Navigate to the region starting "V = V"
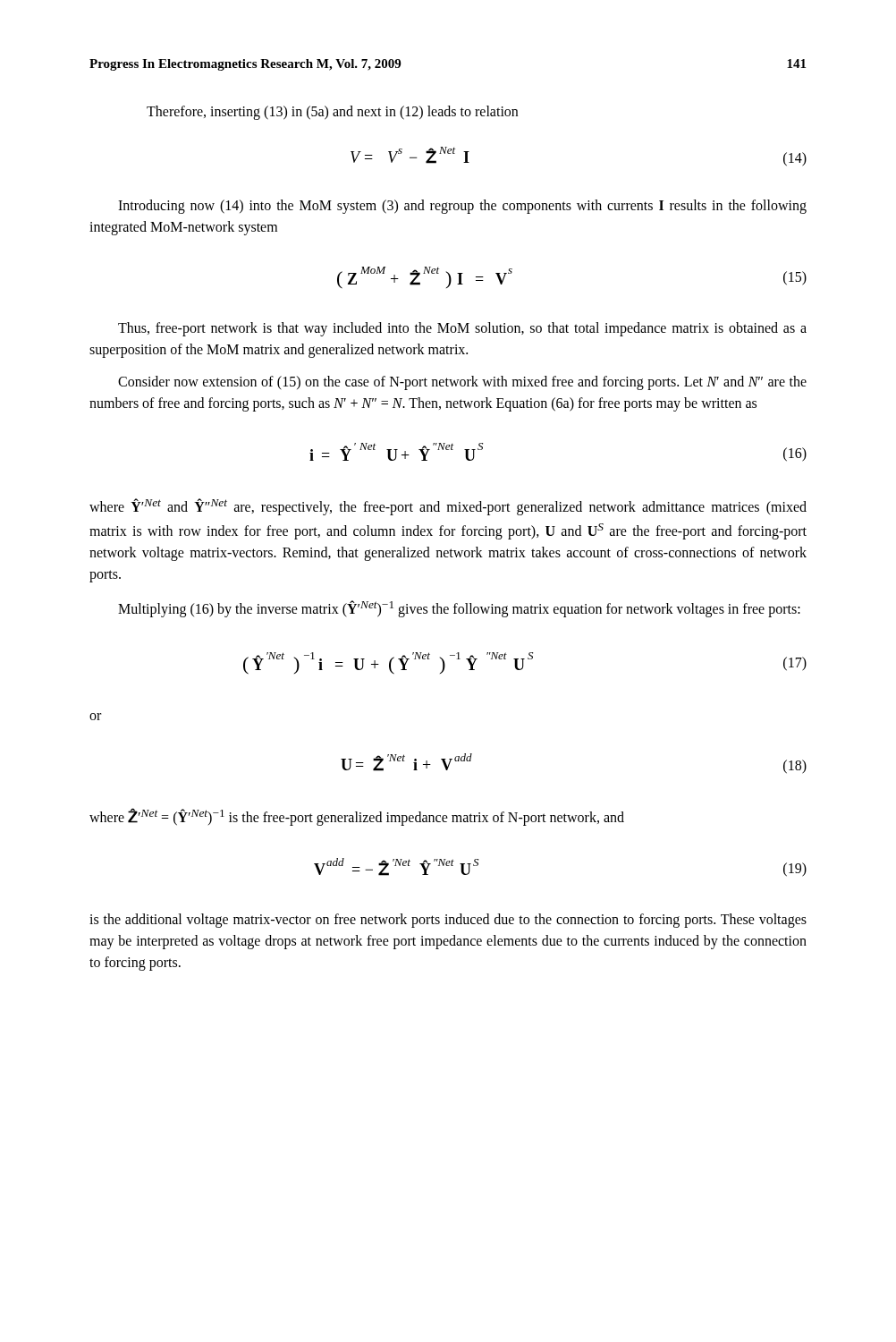Screen dimensions: 1342x896 (x=448, y=158)
